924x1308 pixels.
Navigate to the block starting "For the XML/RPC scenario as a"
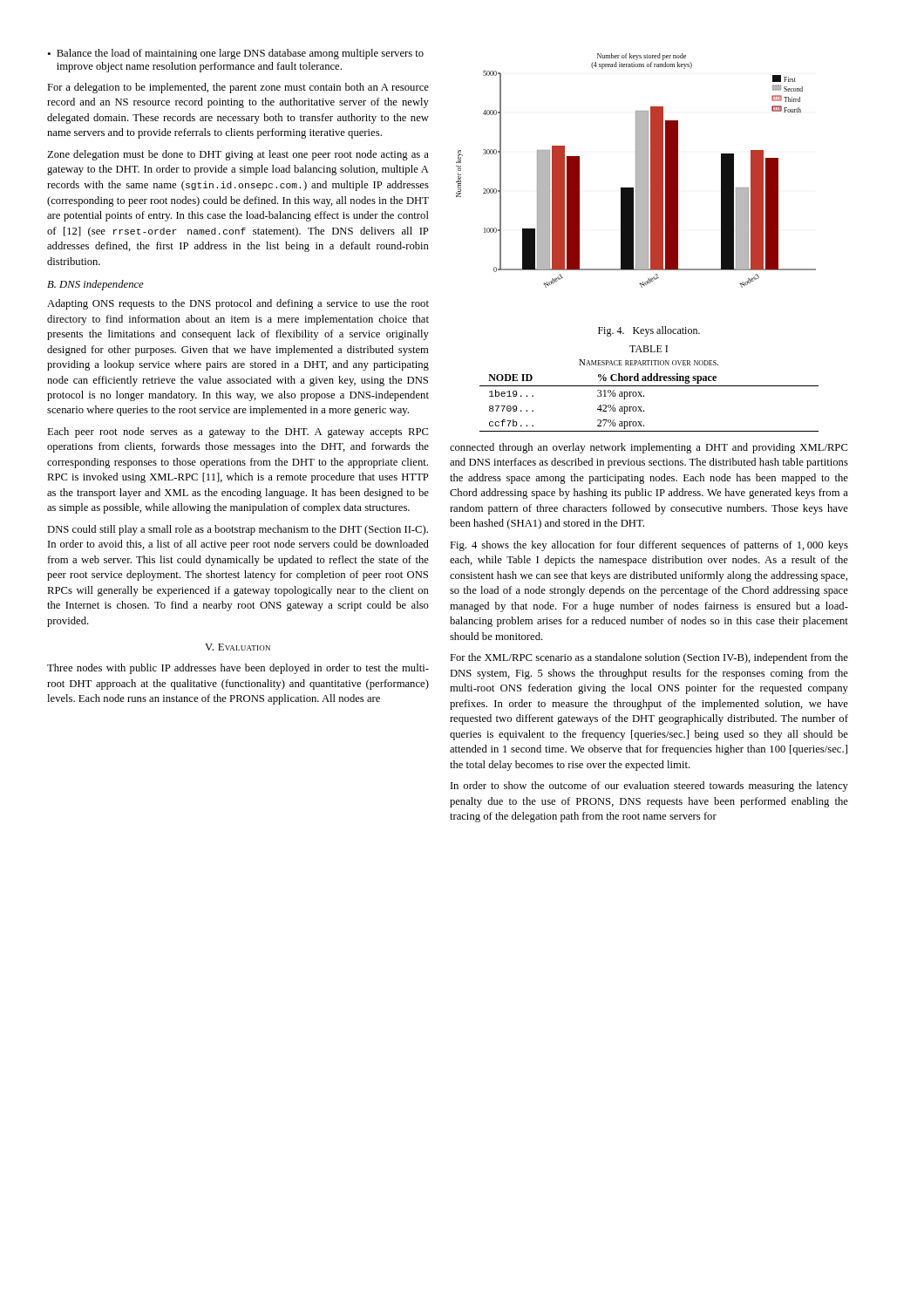point(649,712)
